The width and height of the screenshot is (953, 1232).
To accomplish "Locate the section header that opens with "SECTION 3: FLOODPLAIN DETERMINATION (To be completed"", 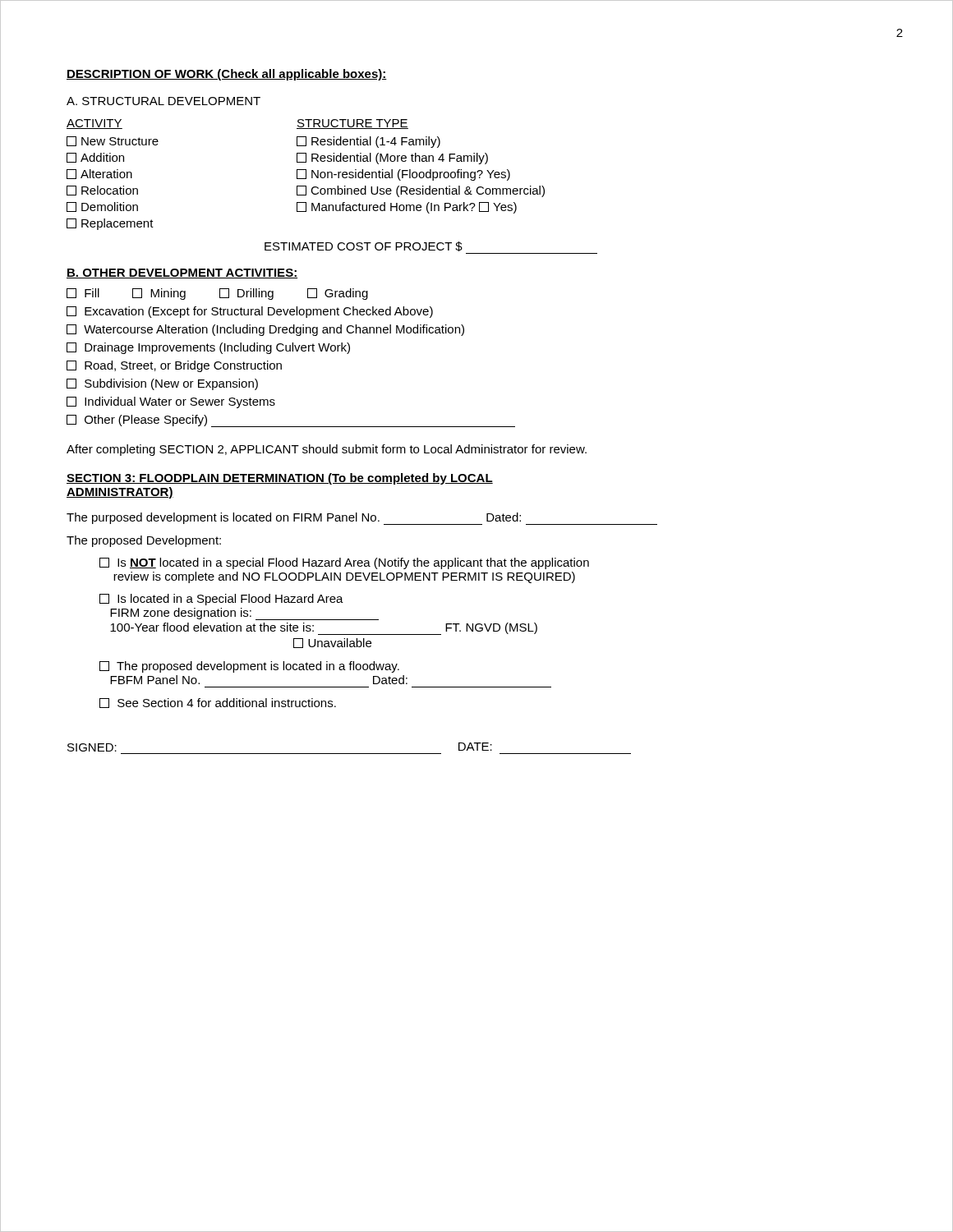I will pyautogui.click(x=280, y=485).
